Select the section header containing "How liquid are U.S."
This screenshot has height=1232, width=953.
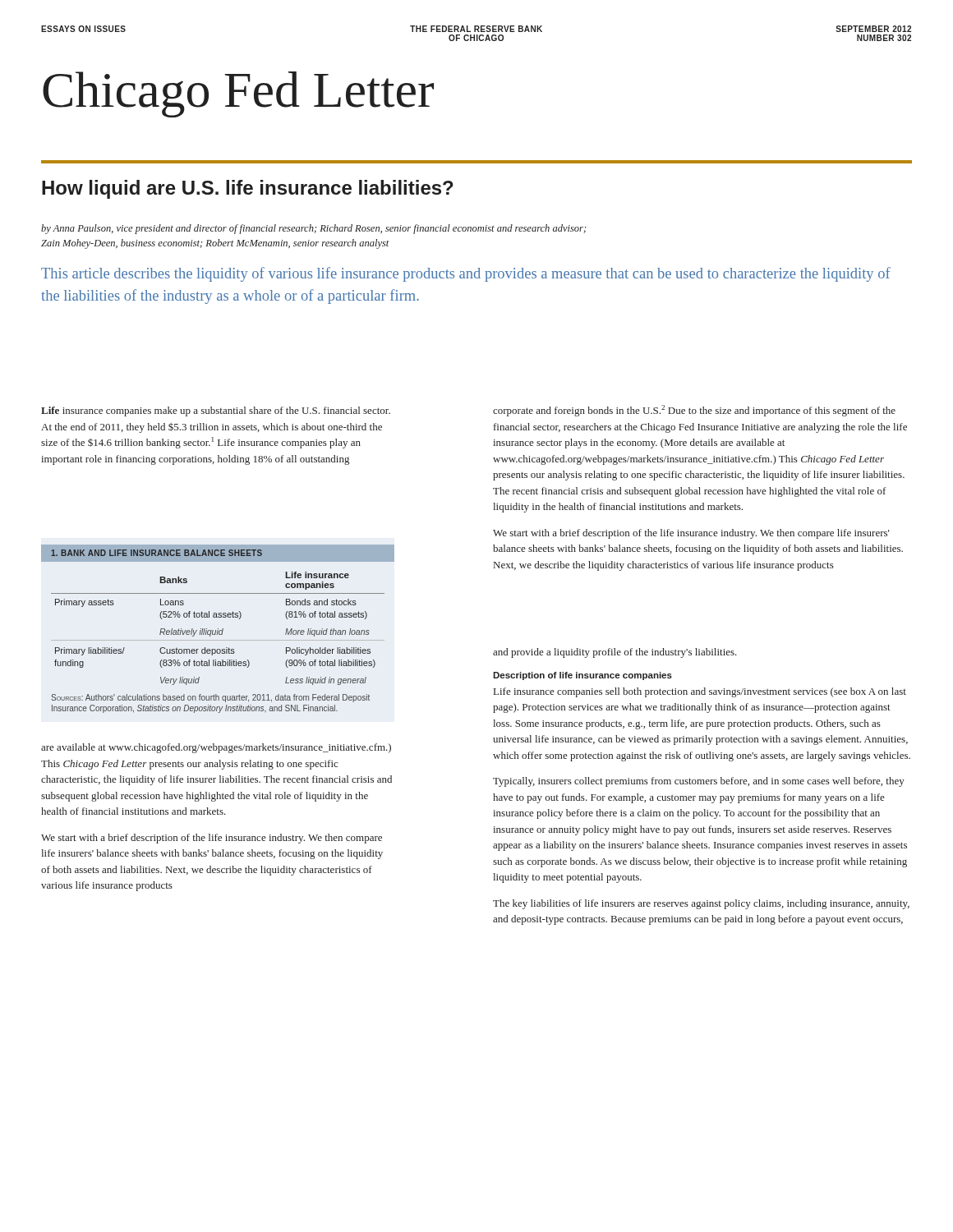click(248, 189)
